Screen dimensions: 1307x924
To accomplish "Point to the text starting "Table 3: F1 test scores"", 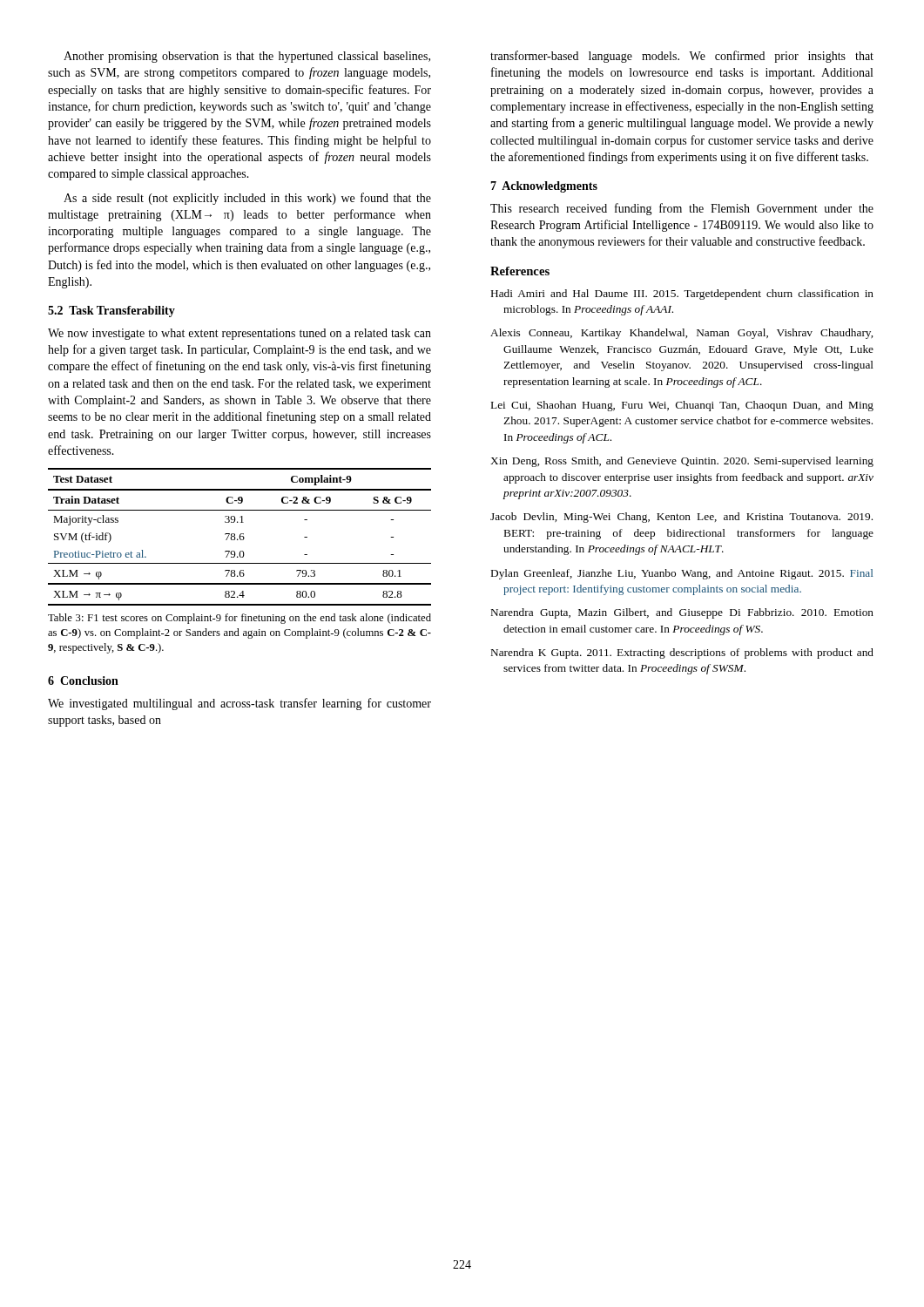I will pos(239,633).
